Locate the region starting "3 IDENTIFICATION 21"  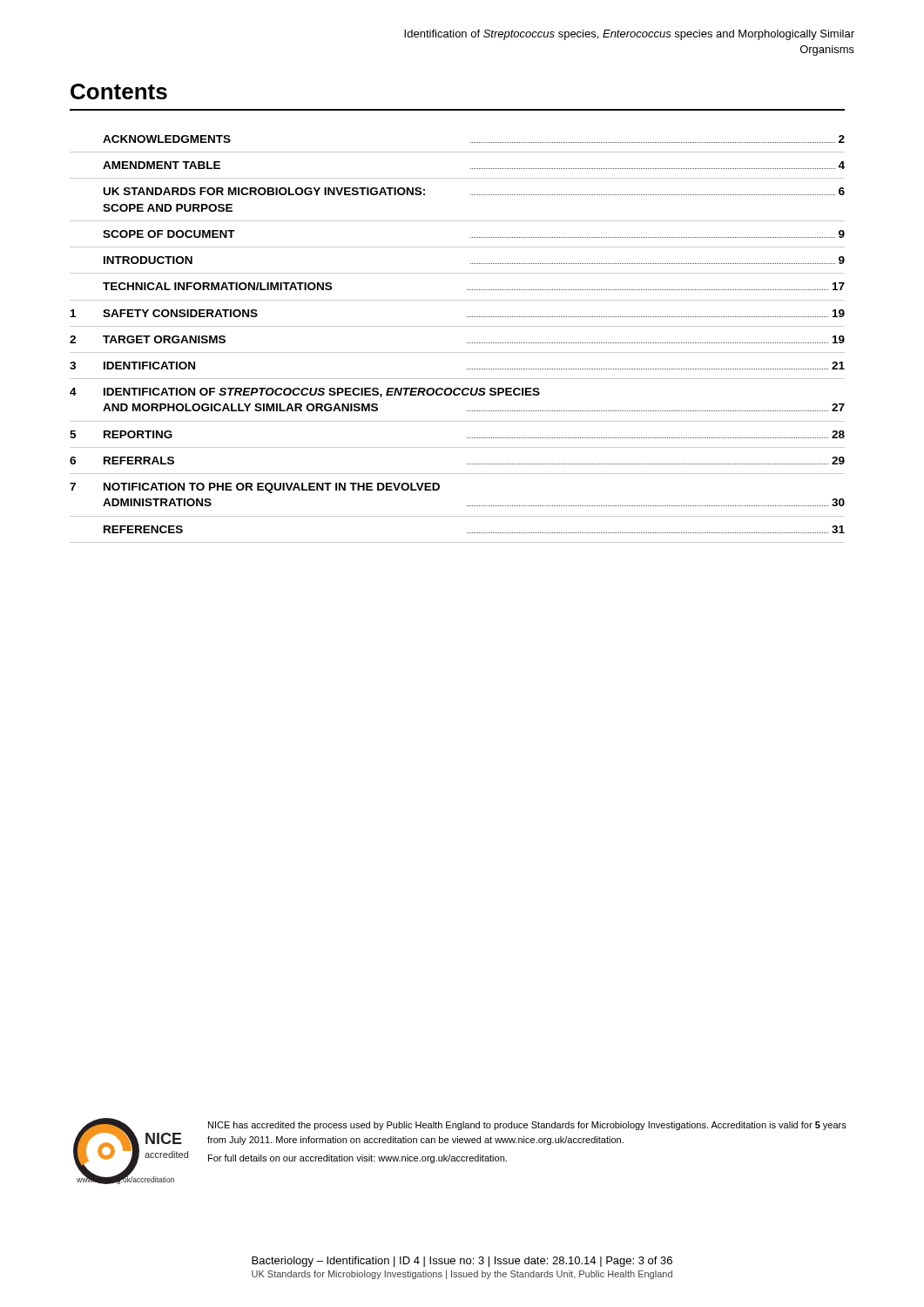pos(457,366)
